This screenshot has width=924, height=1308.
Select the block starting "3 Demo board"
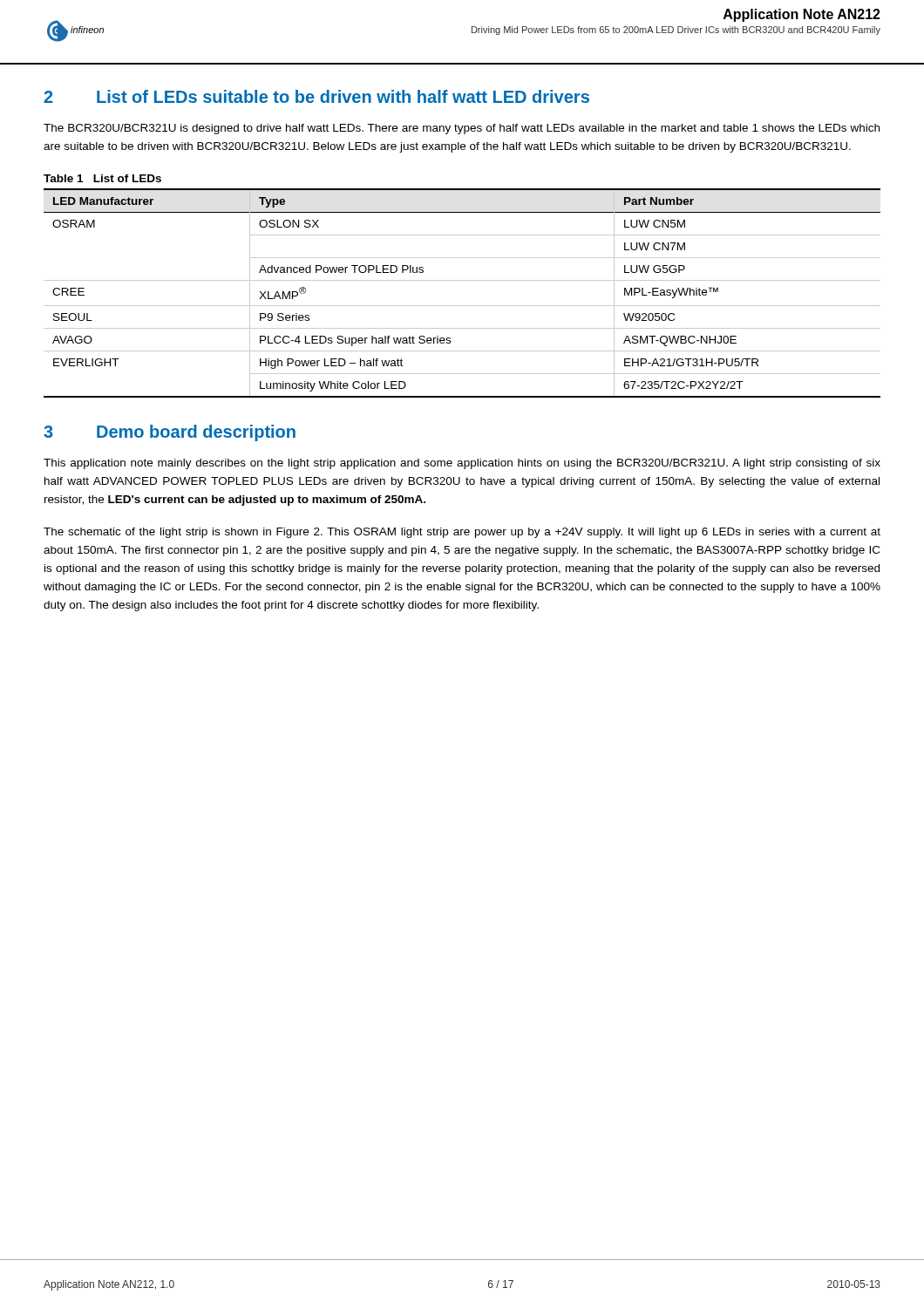point(170,432)
